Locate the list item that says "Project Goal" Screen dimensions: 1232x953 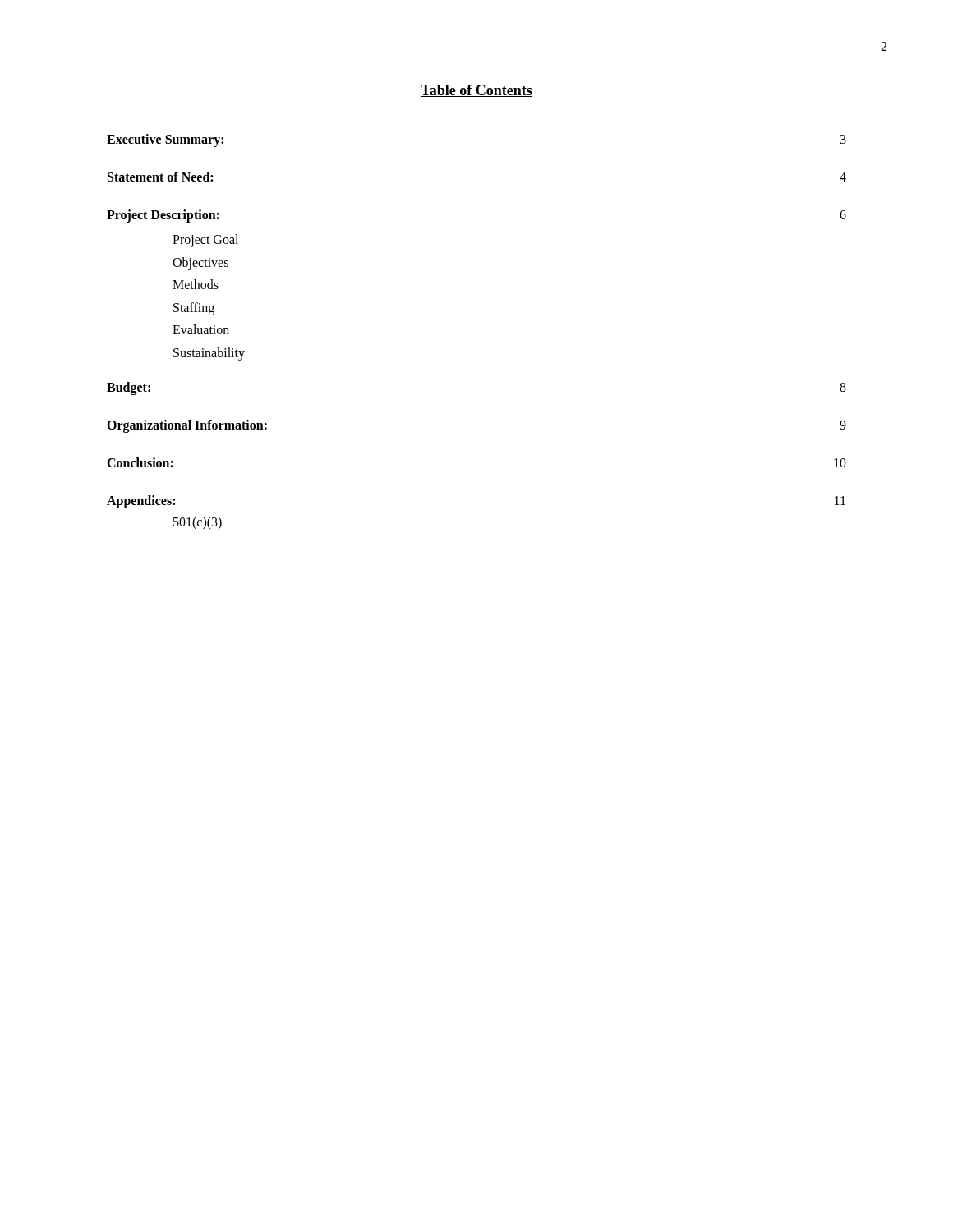click(x=206, y=239)
